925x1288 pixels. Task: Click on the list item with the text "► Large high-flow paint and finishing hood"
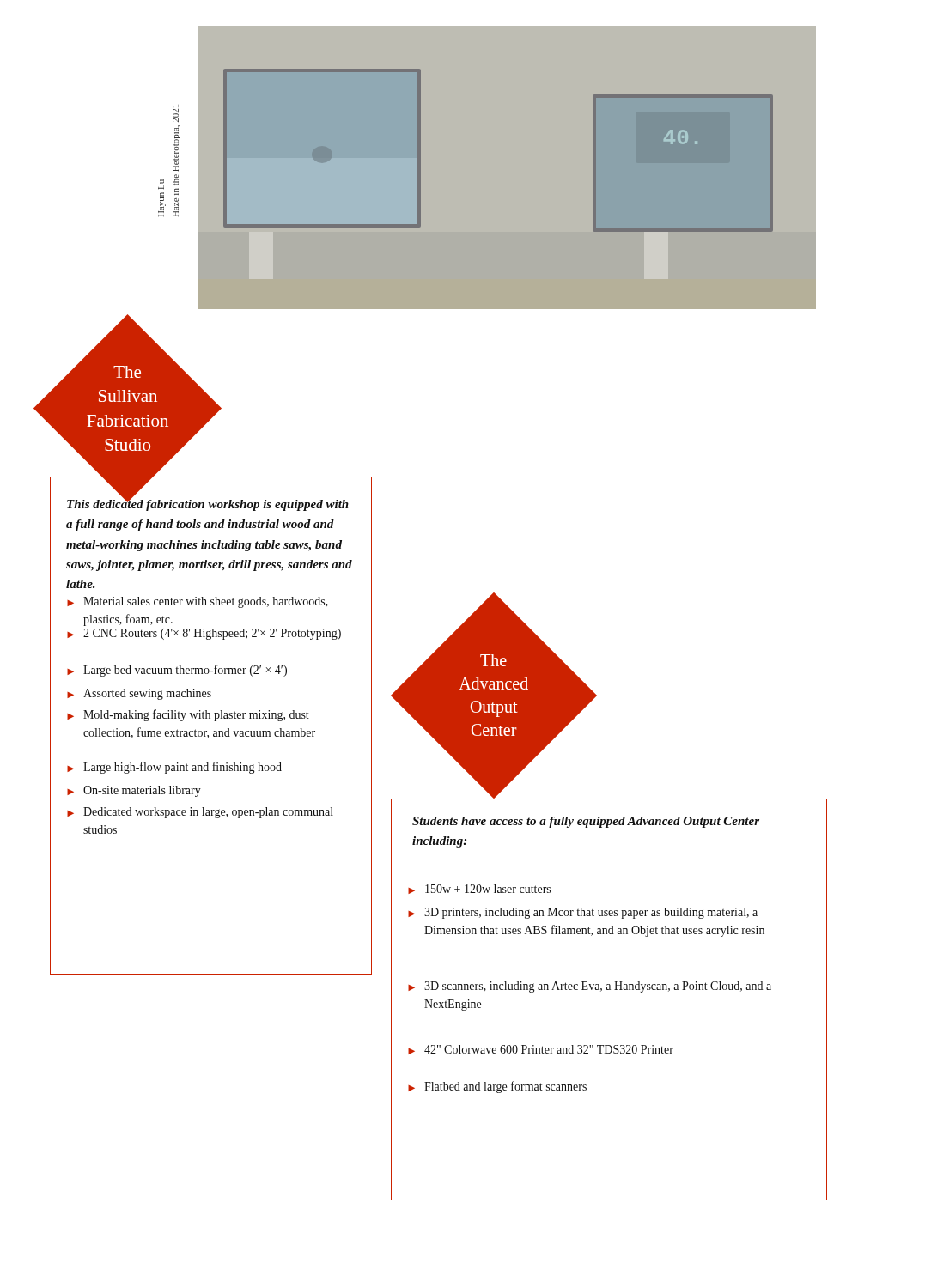(x=211, y=767)
